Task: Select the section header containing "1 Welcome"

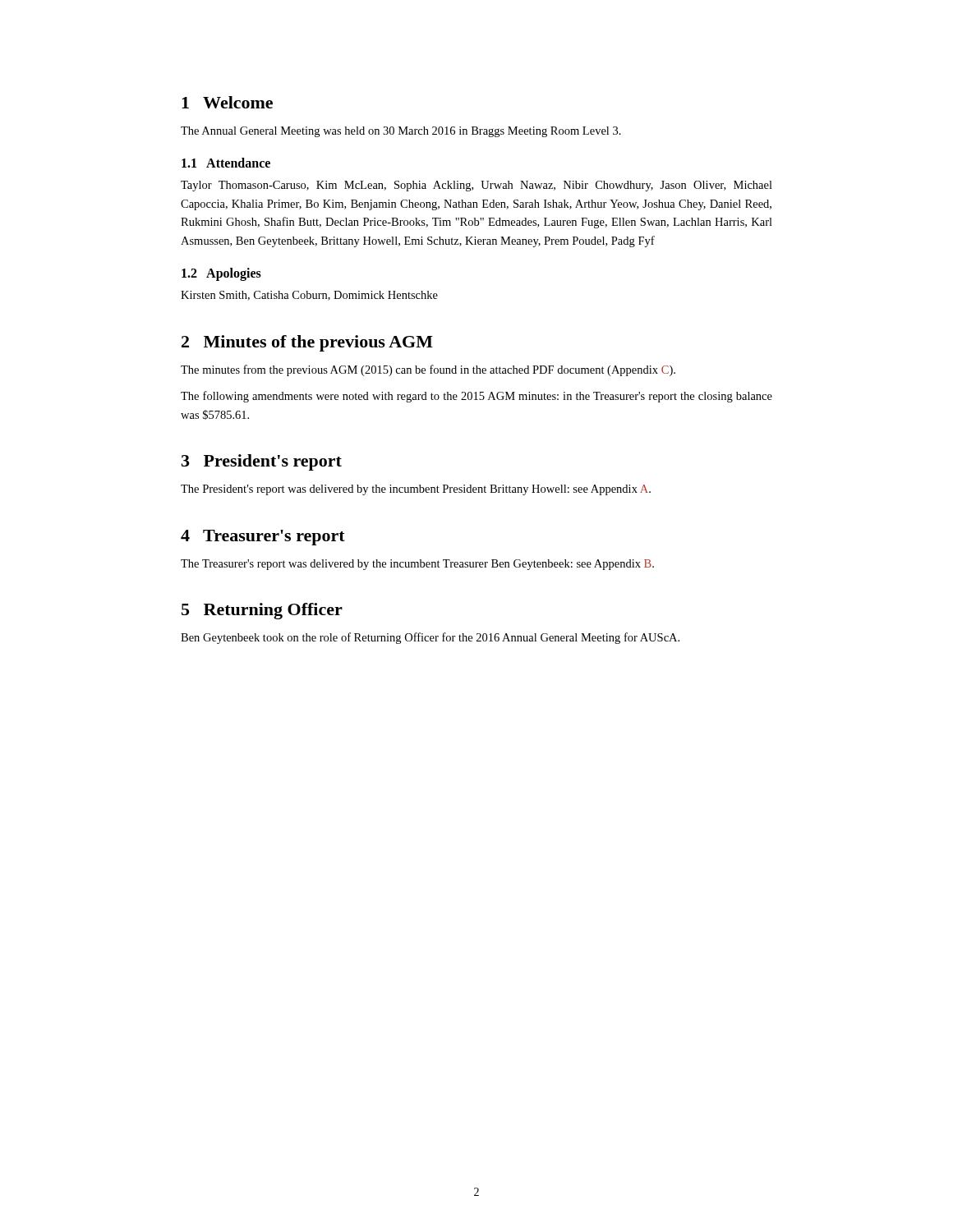Action: [x=227, y=102]
